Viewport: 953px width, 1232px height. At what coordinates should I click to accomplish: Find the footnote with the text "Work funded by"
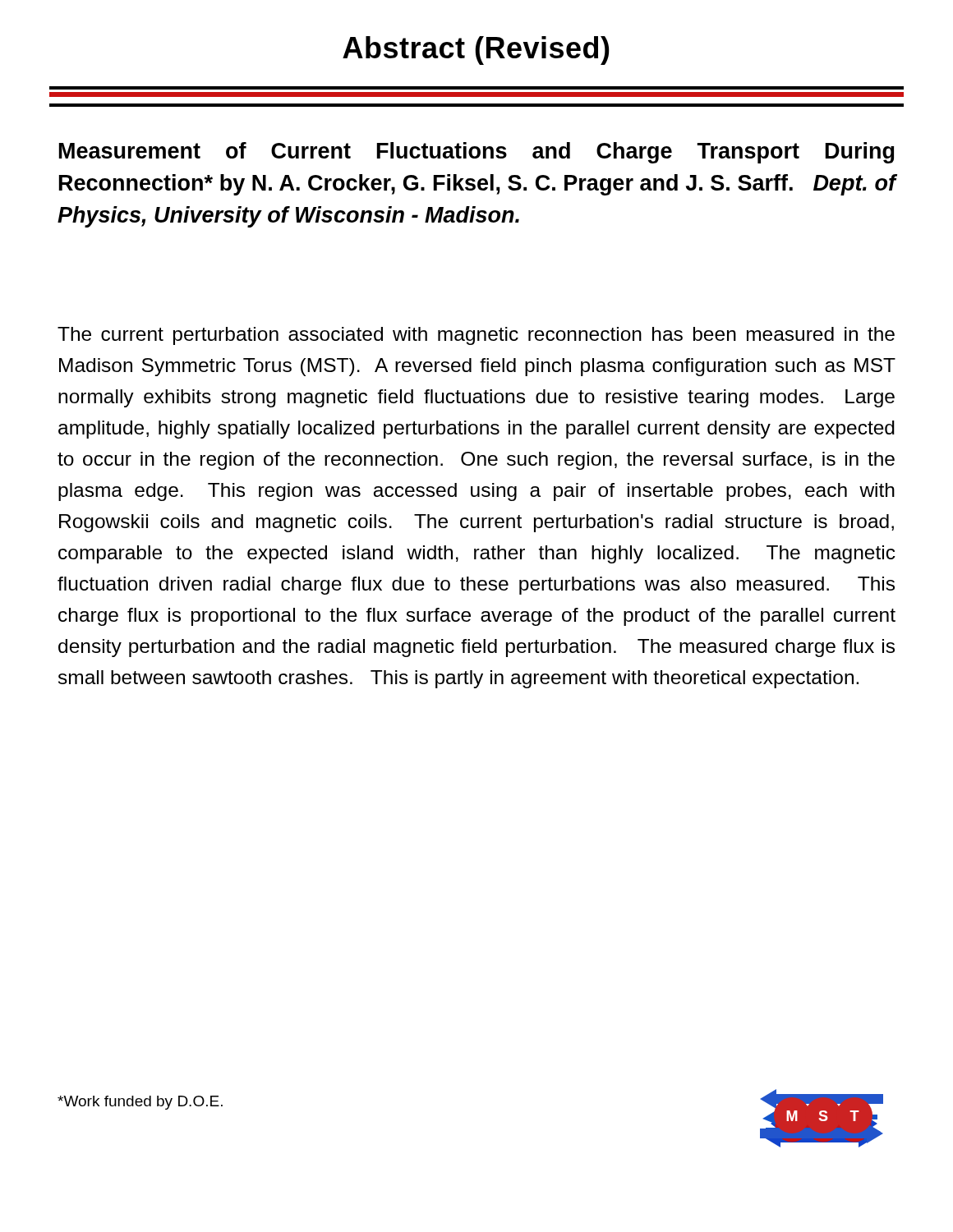coord(141,1101)
